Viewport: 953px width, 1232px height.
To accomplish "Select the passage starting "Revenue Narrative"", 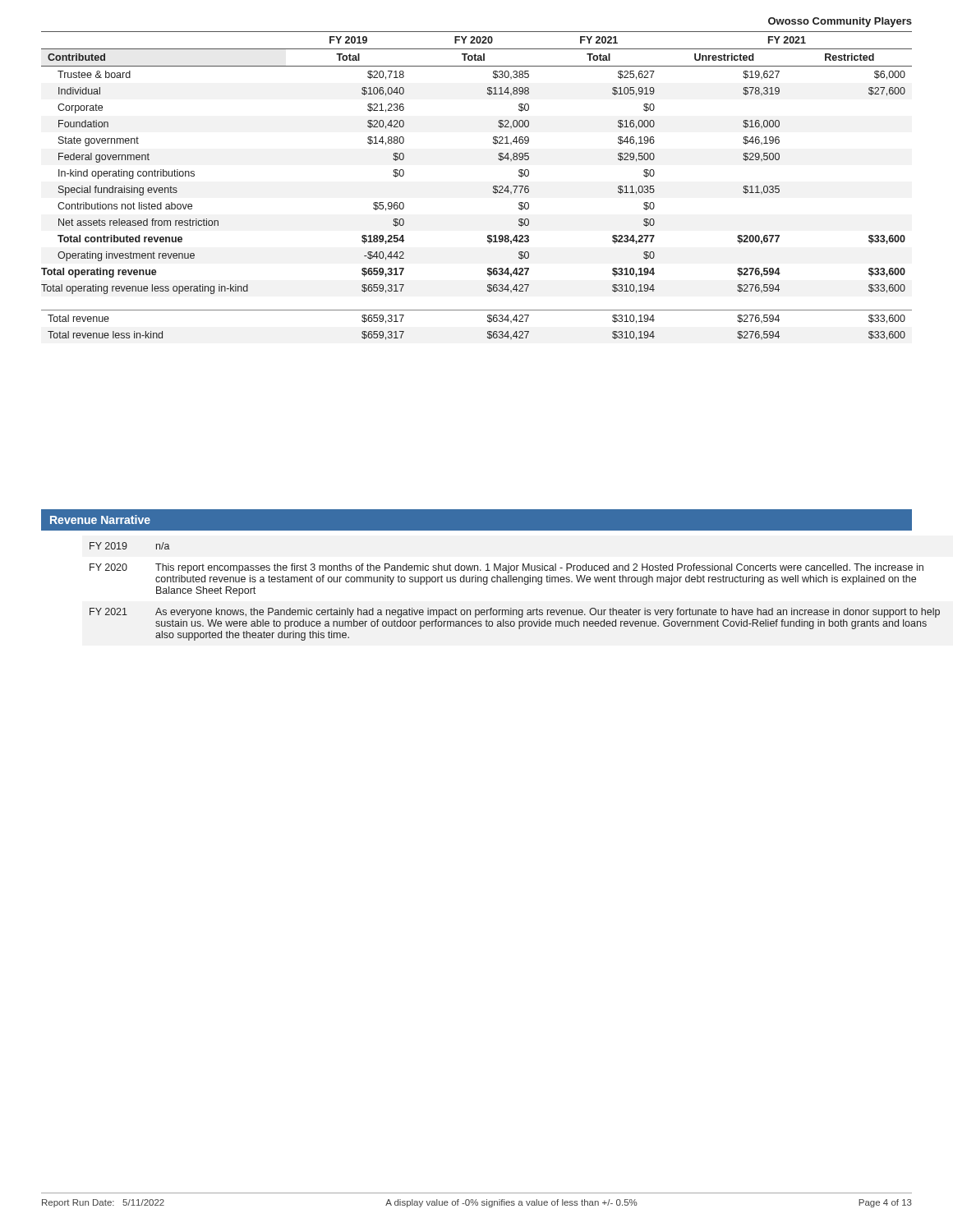I will (x=100, y=520).
